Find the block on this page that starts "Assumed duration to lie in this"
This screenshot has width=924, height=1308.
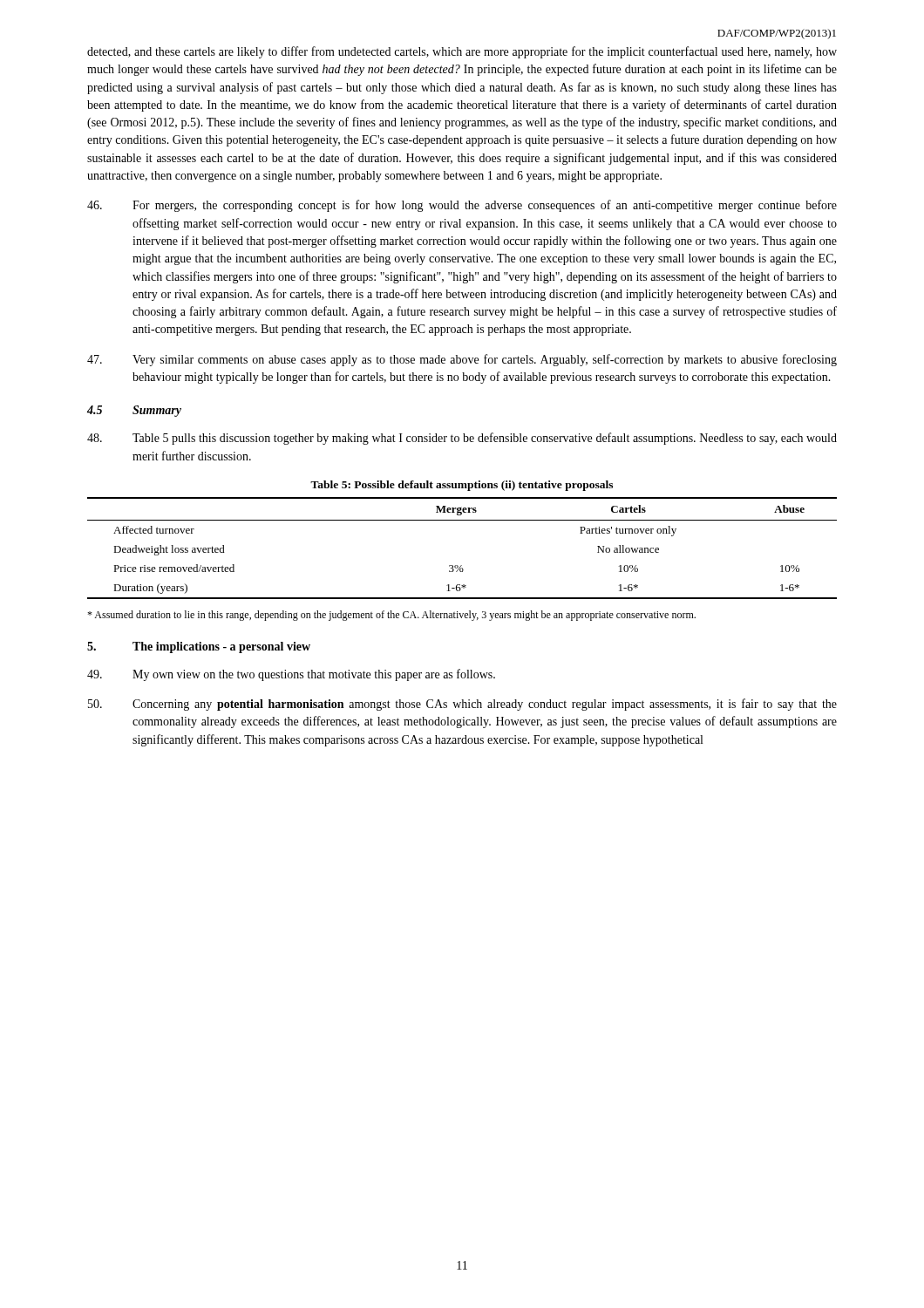coord(392,615)
